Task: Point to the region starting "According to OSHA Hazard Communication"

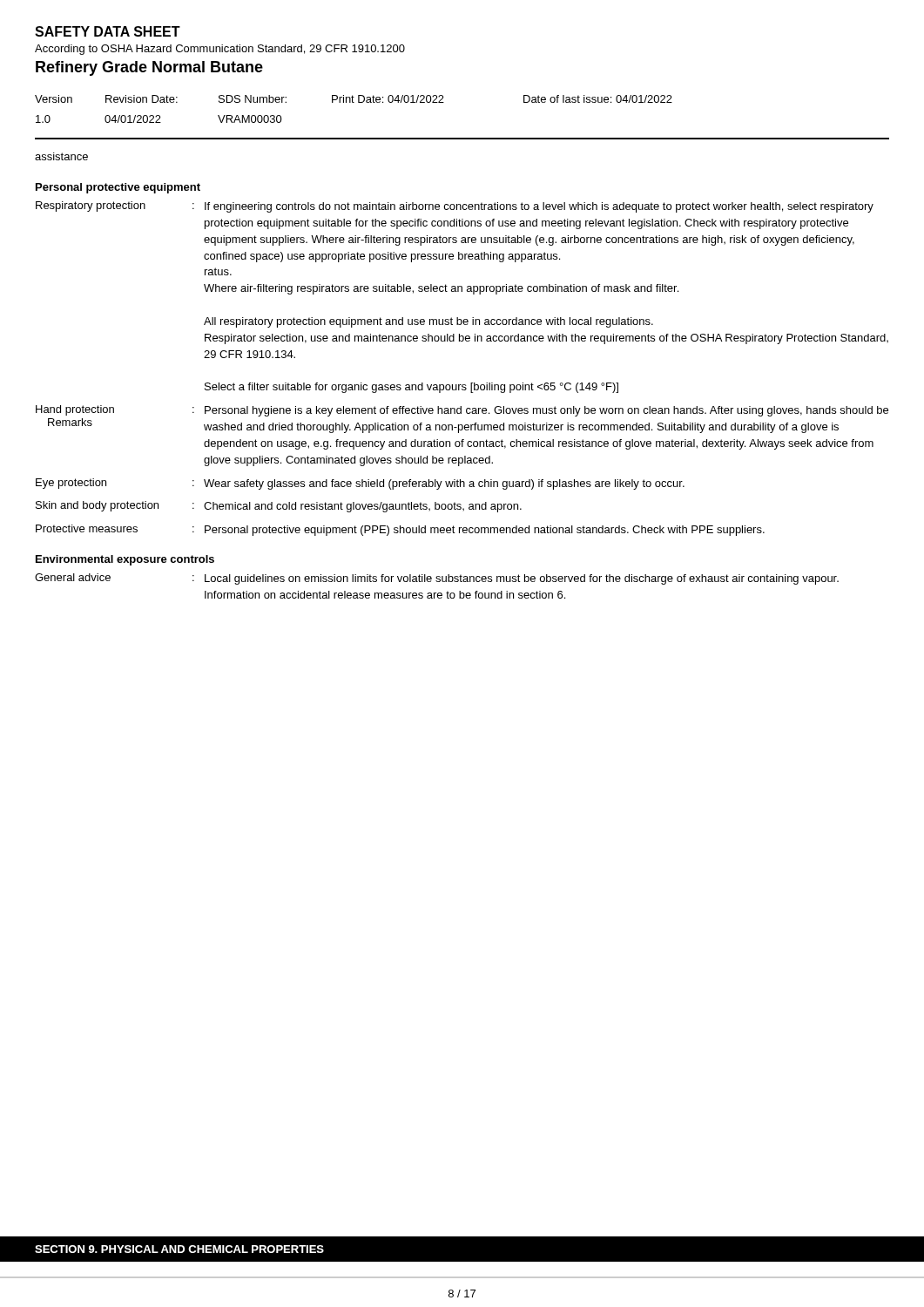Action: pos(220,48)
